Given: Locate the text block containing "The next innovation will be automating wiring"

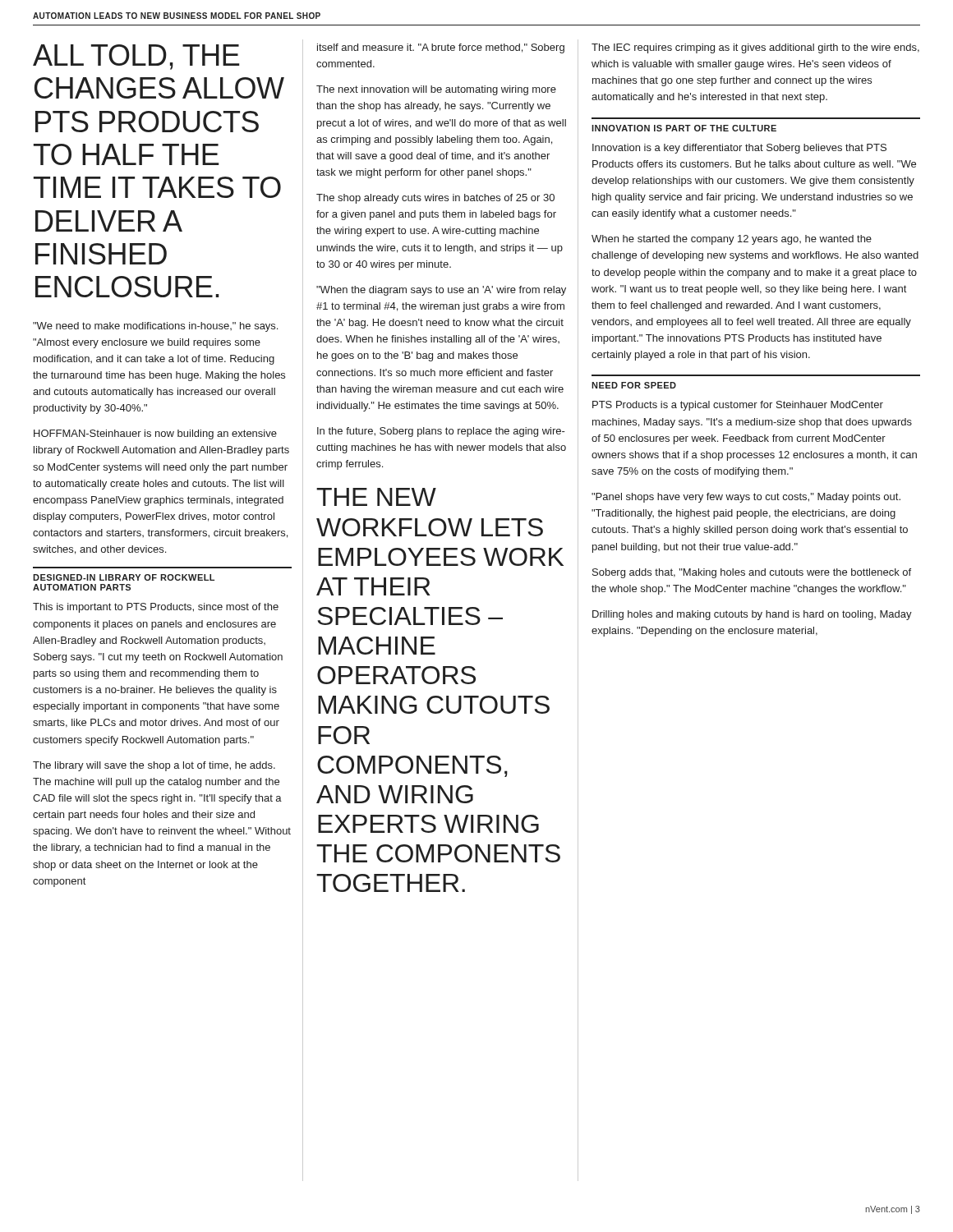Looking at the screenshot, I should click(441, 131).
